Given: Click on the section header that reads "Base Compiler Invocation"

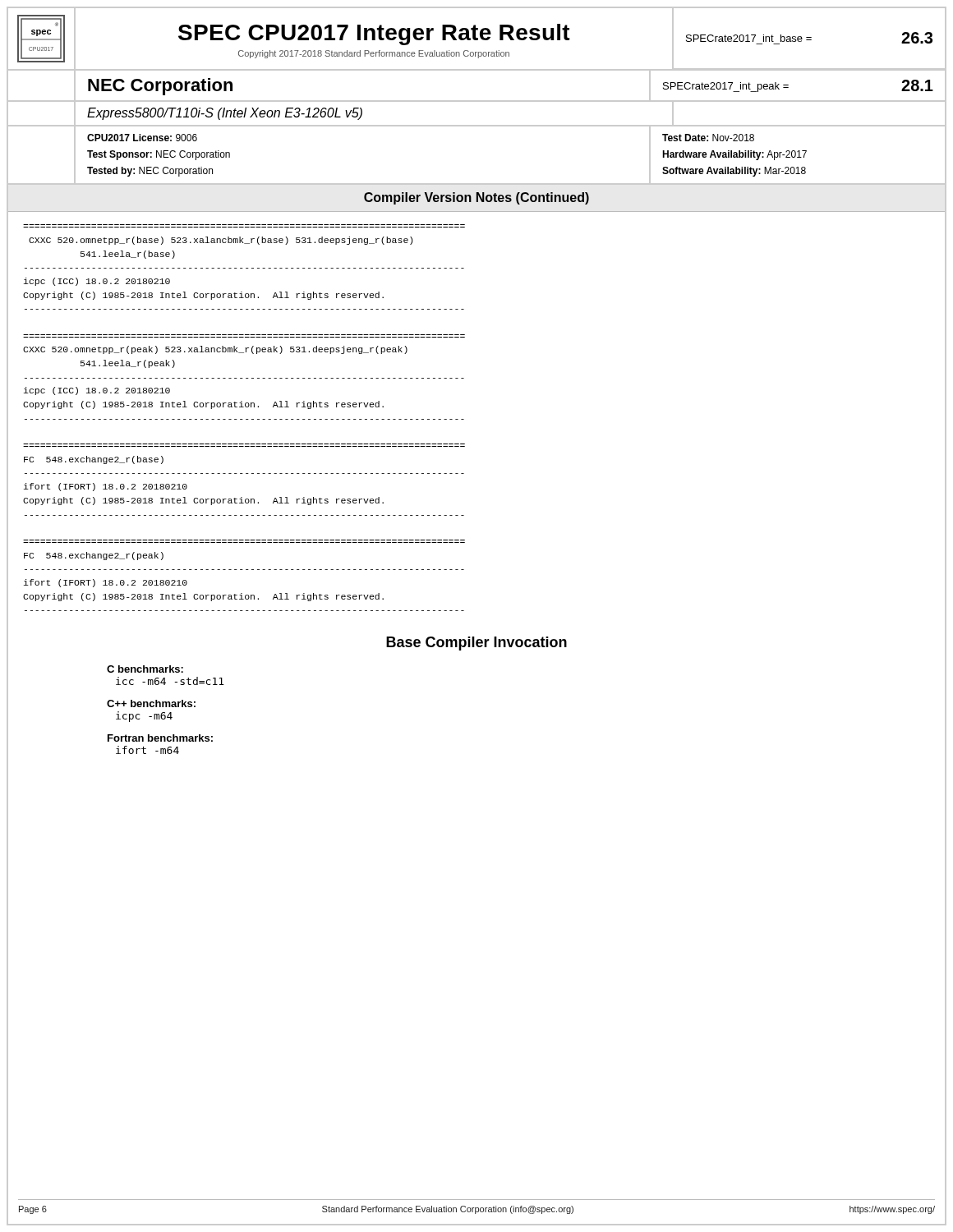Looking at the screenshot, I should pyautogui.click(x=476, y=642).
